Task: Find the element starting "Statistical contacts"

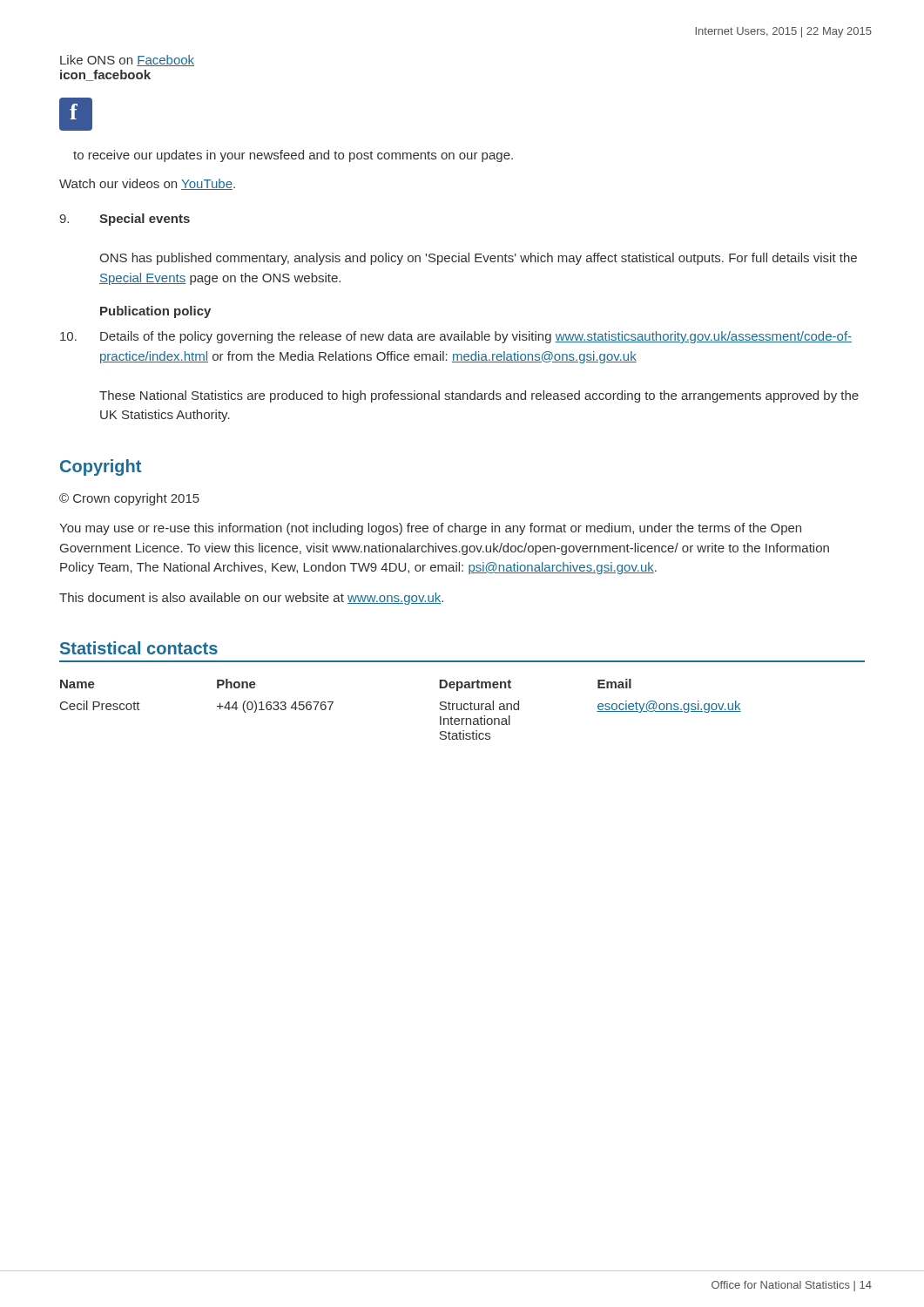Action: coord(139,648)
